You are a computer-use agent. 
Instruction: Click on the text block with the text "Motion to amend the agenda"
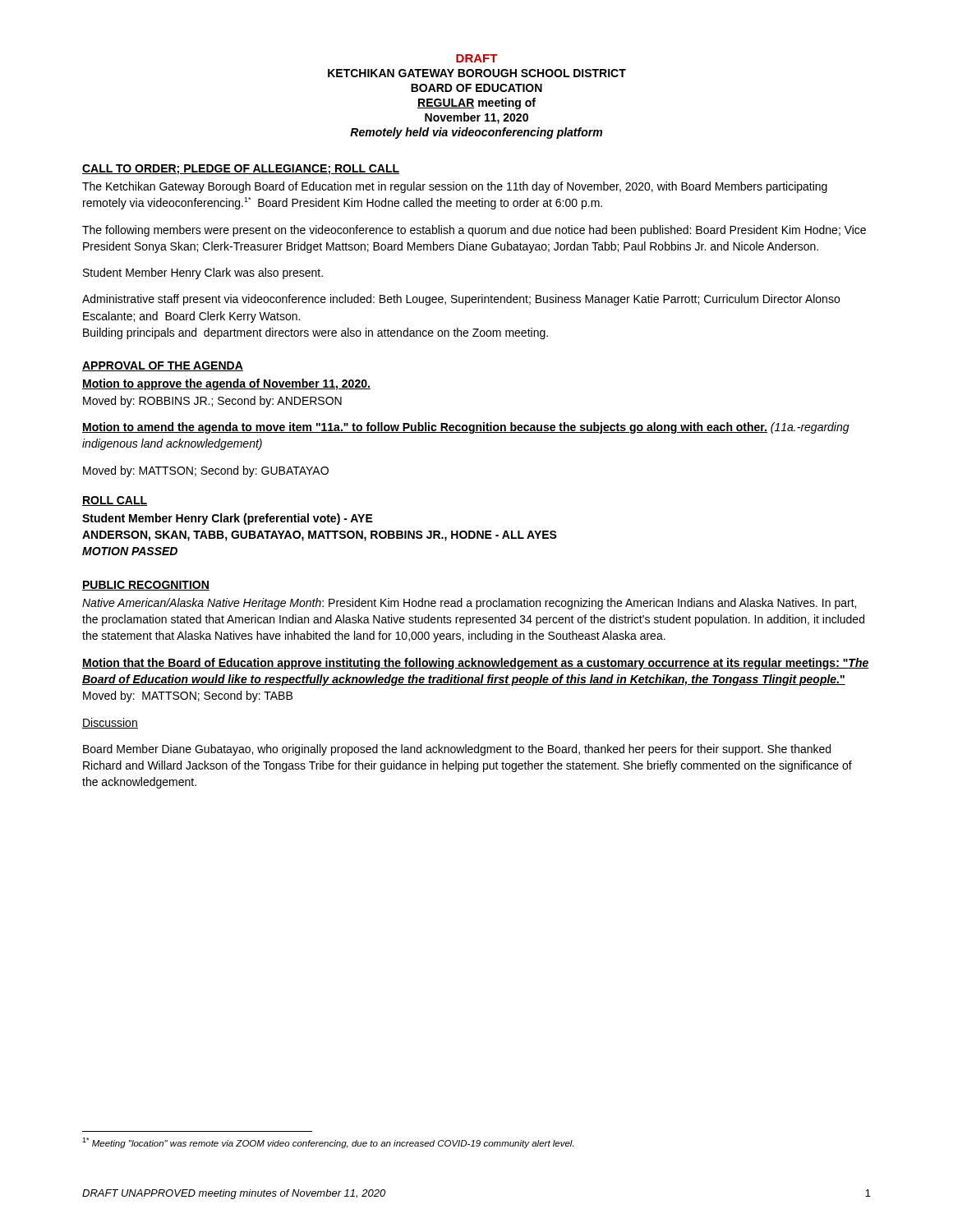[466, 435]
